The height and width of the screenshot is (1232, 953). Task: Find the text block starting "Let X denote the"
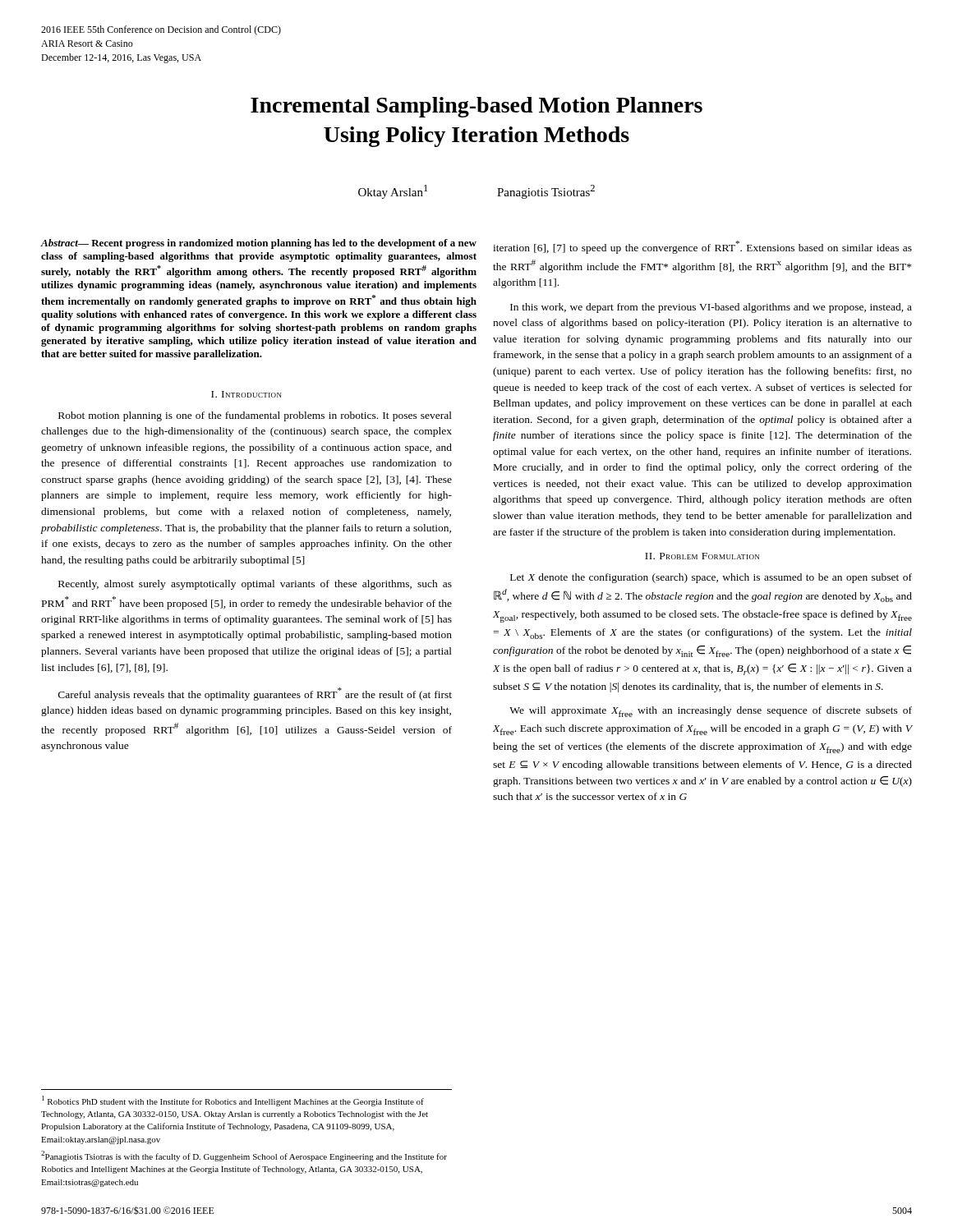click(x=702, y=687)
